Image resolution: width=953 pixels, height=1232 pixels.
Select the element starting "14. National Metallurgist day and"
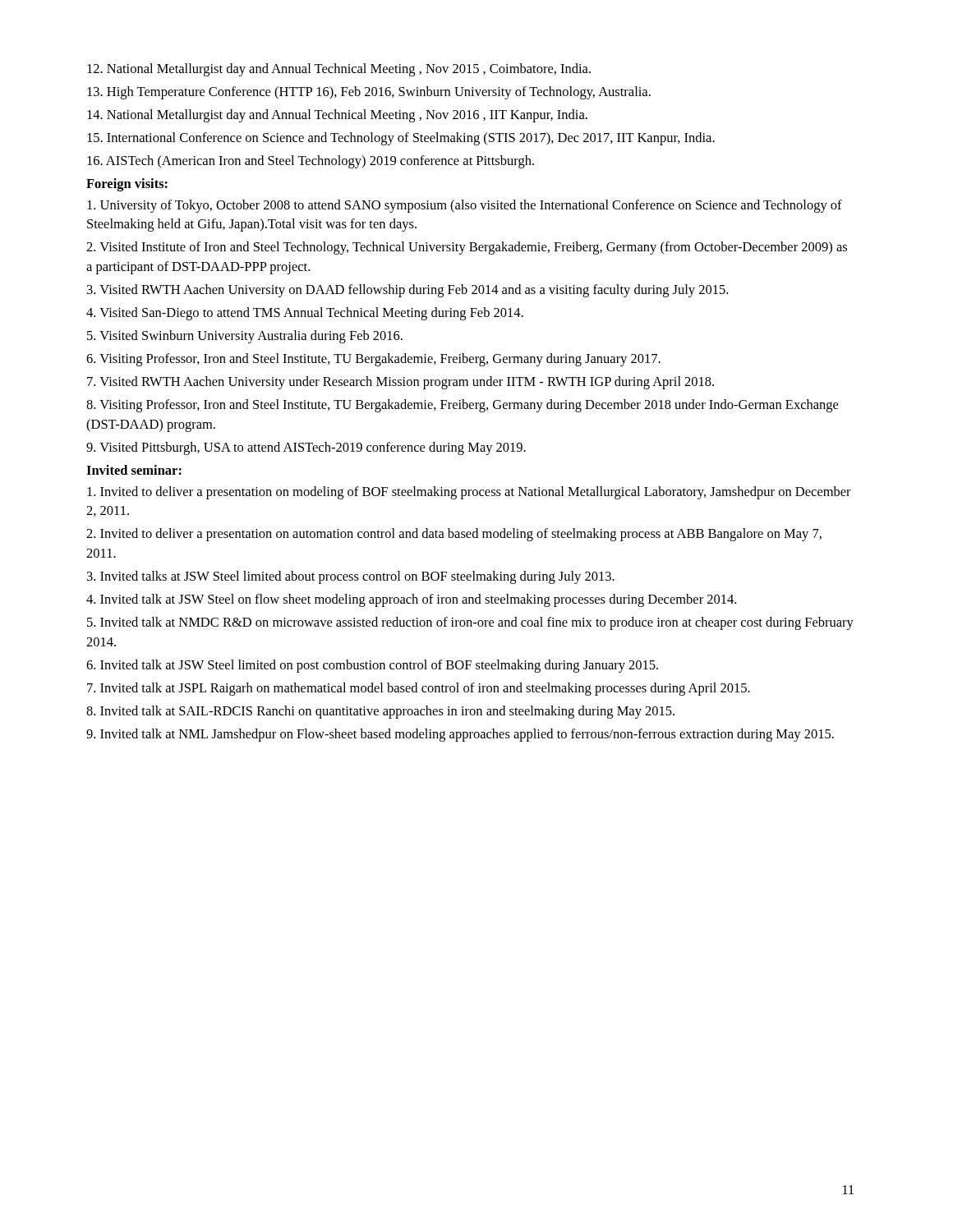pyautogui.click(x=337, y=114)
